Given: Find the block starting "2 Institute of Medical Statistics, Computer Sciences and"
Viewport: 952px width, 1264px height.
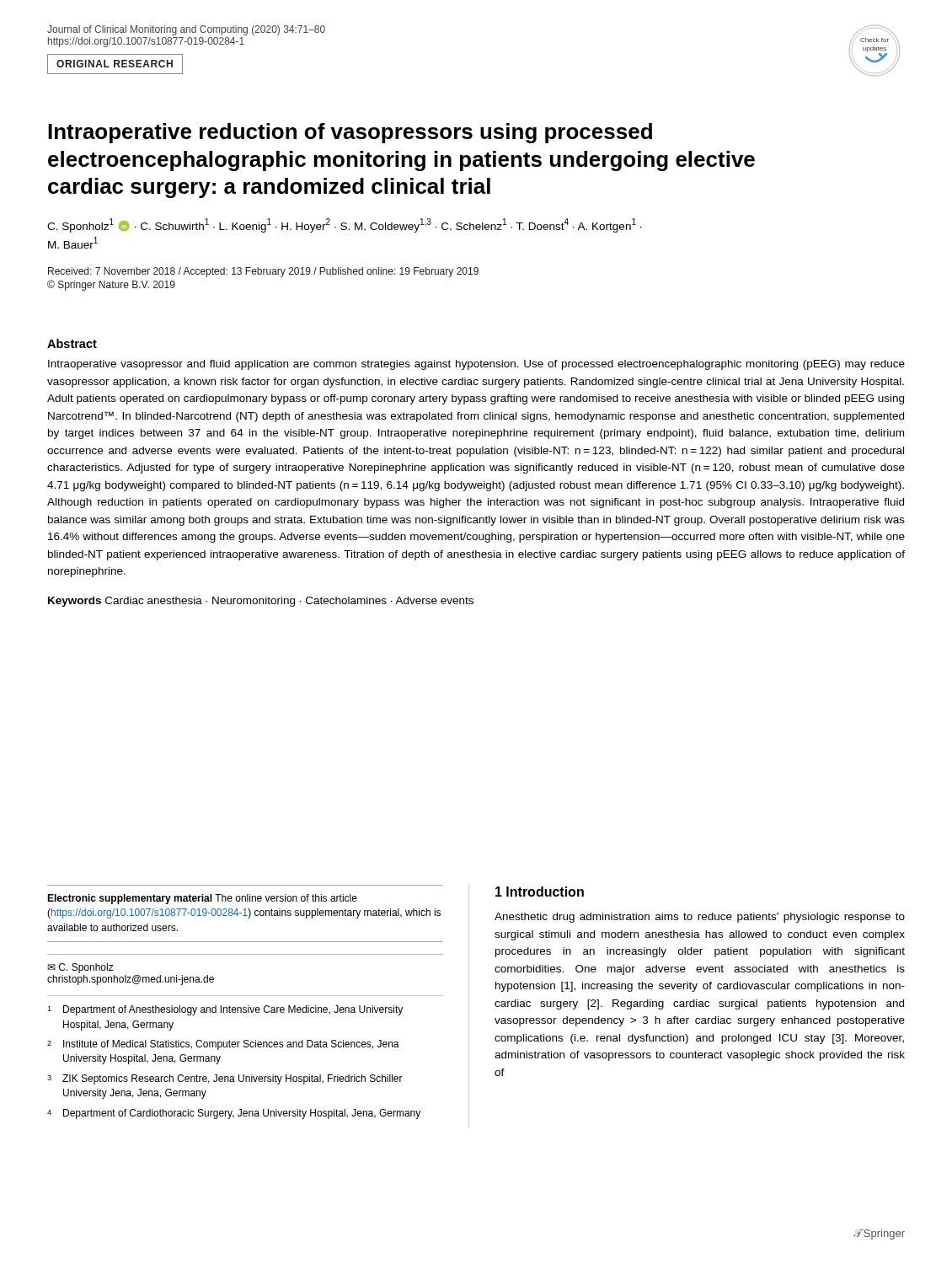Looking at the screenshot, I should [245, 1052].
